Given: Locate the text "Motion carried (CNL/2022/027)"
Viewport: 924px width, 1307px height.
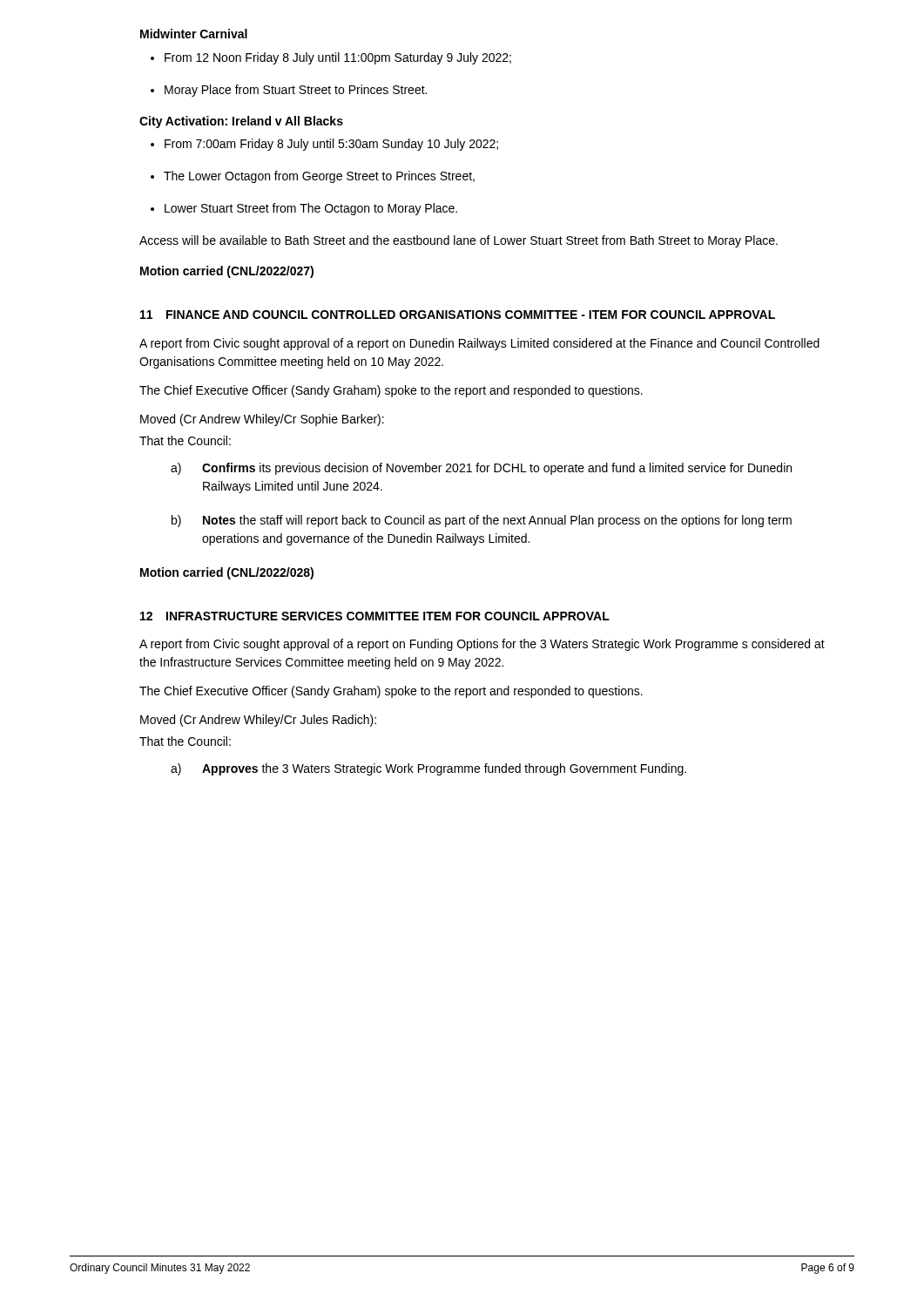Looking at the screenshot, I should 227,271.
